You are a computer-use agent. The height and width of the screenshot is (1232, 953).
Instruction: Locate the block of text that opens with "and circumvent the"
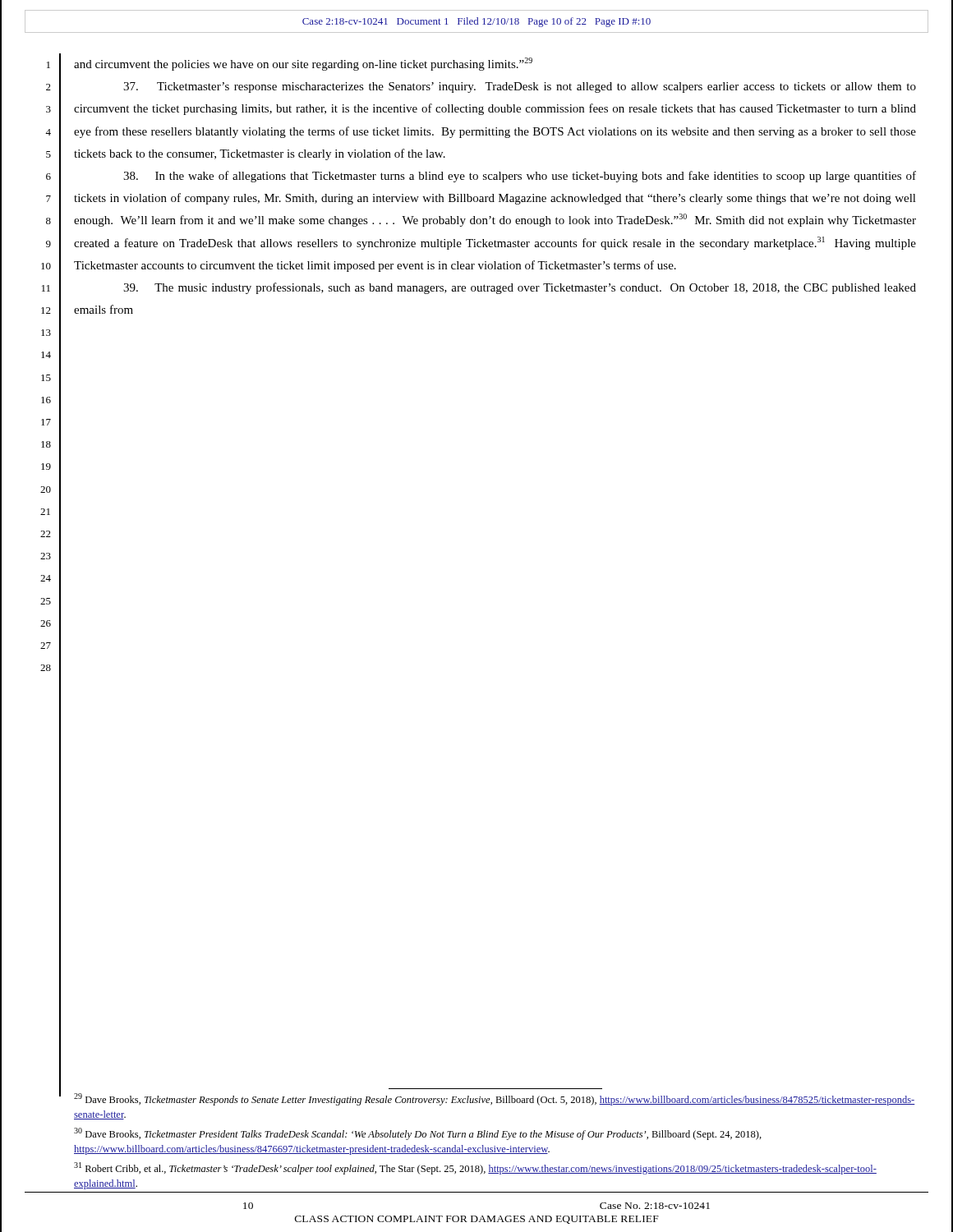coord(303,63)
